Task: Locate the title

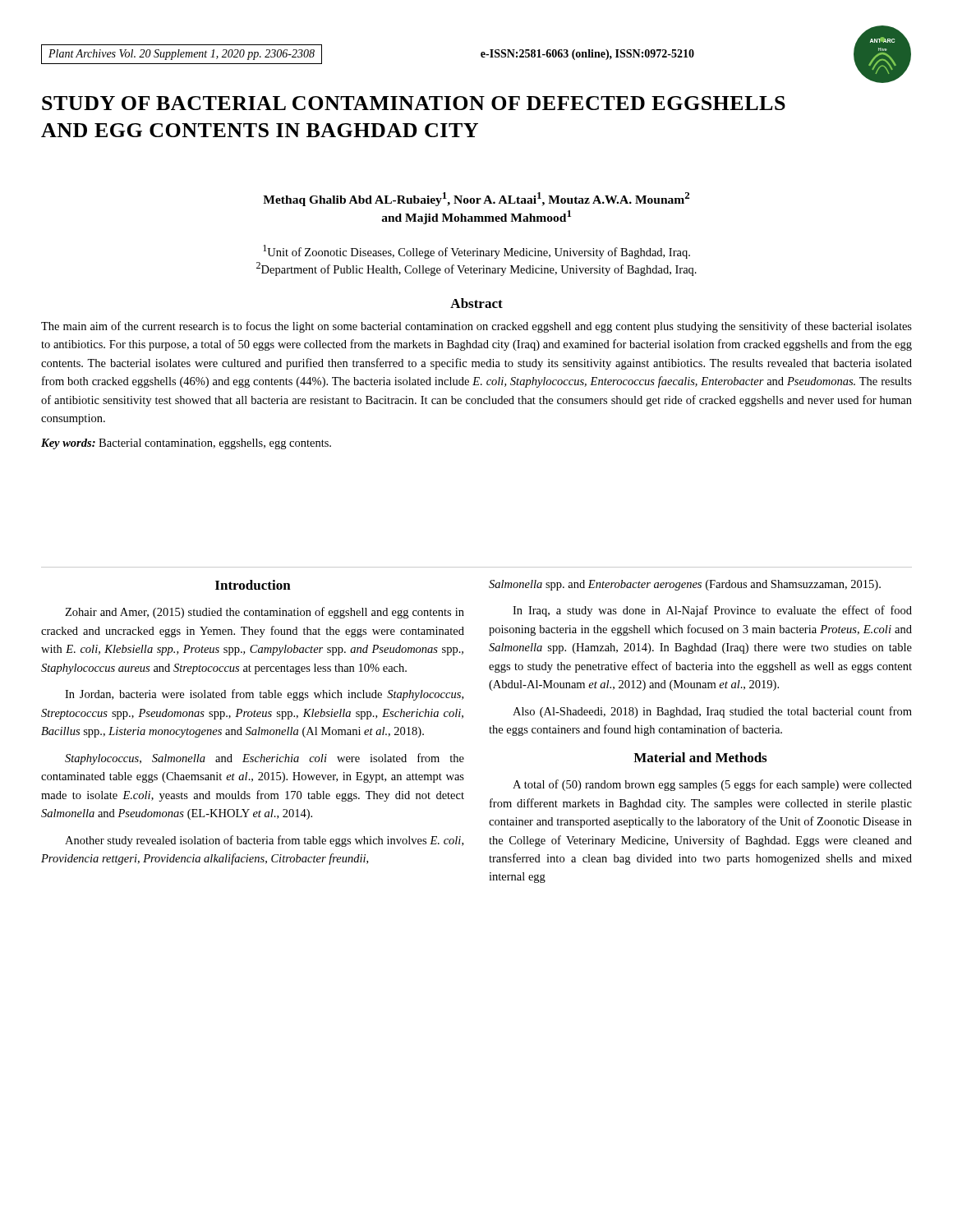Action: (x=431, y=117)
